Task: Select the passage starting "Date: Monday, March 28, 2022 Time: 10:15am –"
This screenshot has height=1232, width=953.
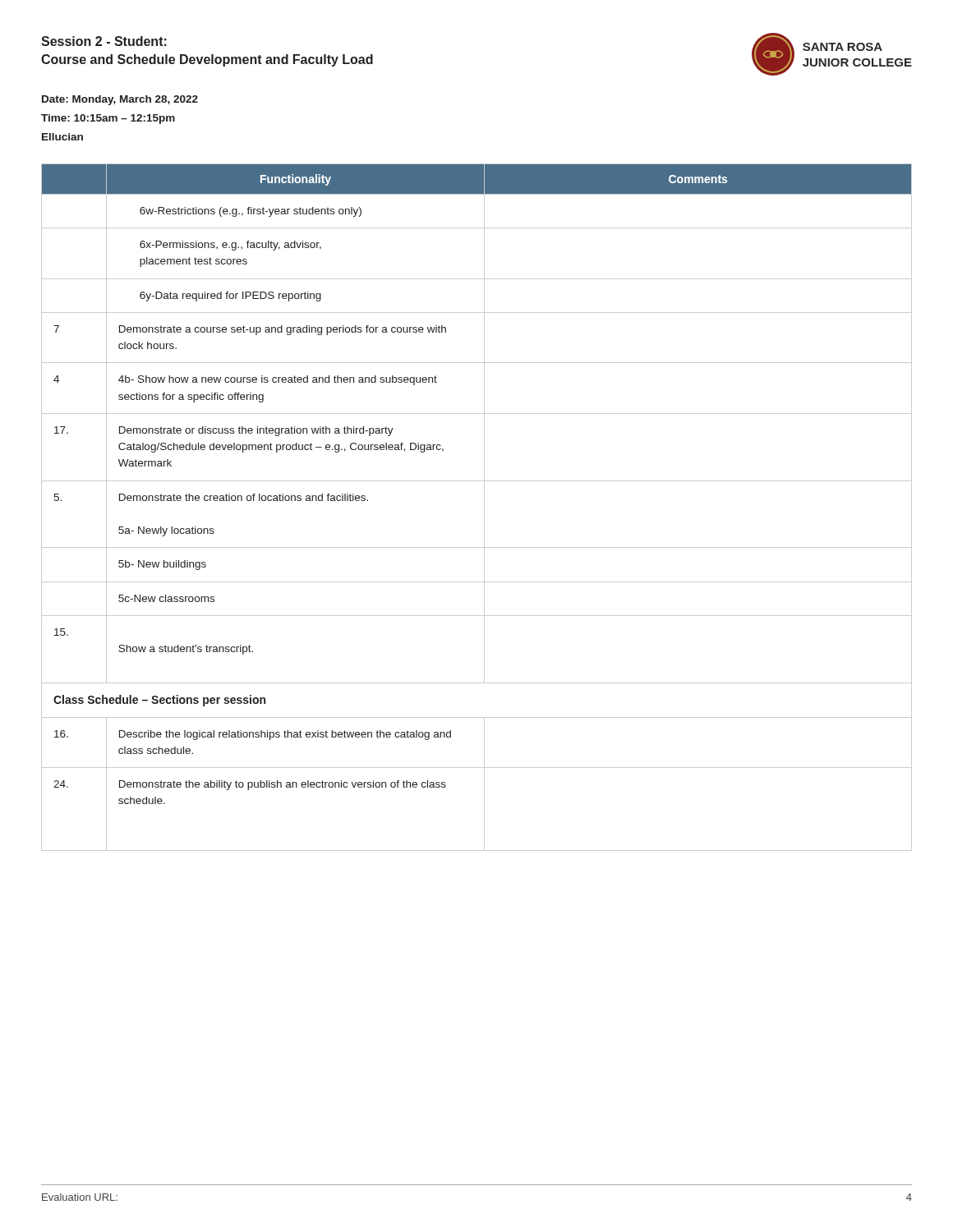Action: pyautogui.click(x=120, y=118)
